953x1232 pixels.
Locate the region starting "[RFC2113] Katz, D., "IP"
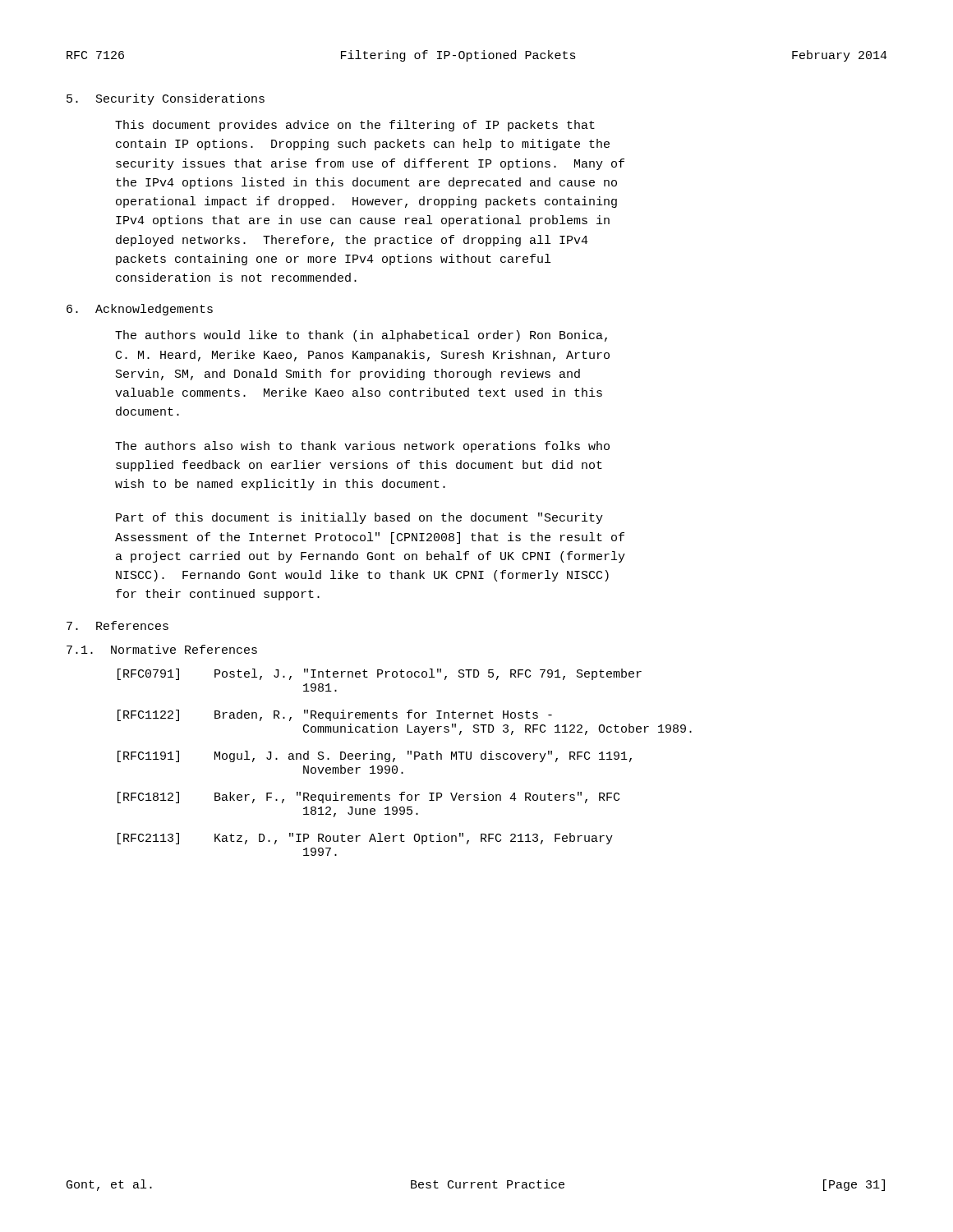coord(501,846)
